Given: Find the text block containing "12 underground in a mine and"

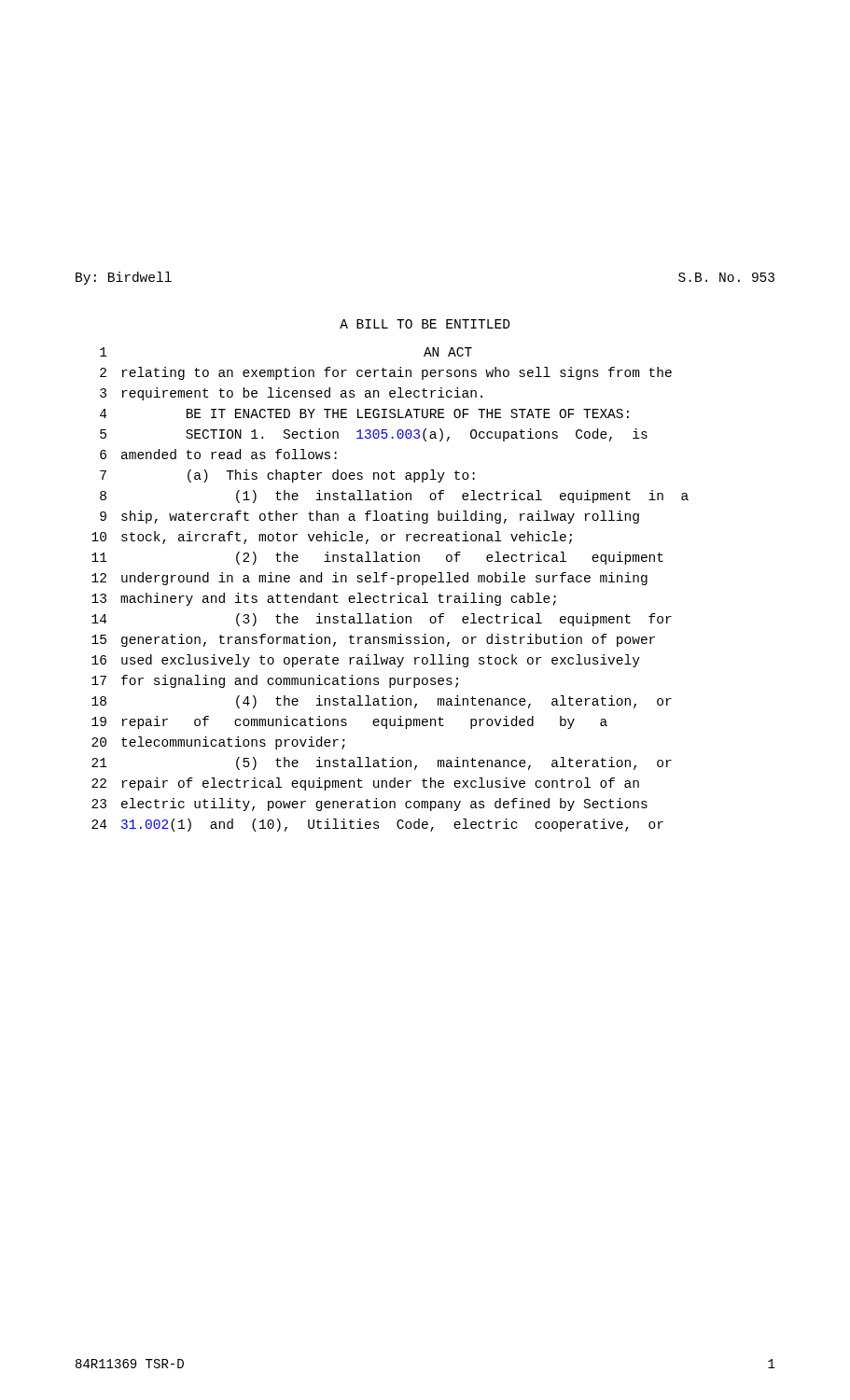Looking at the screenshot, I should (x=425, y=579).
